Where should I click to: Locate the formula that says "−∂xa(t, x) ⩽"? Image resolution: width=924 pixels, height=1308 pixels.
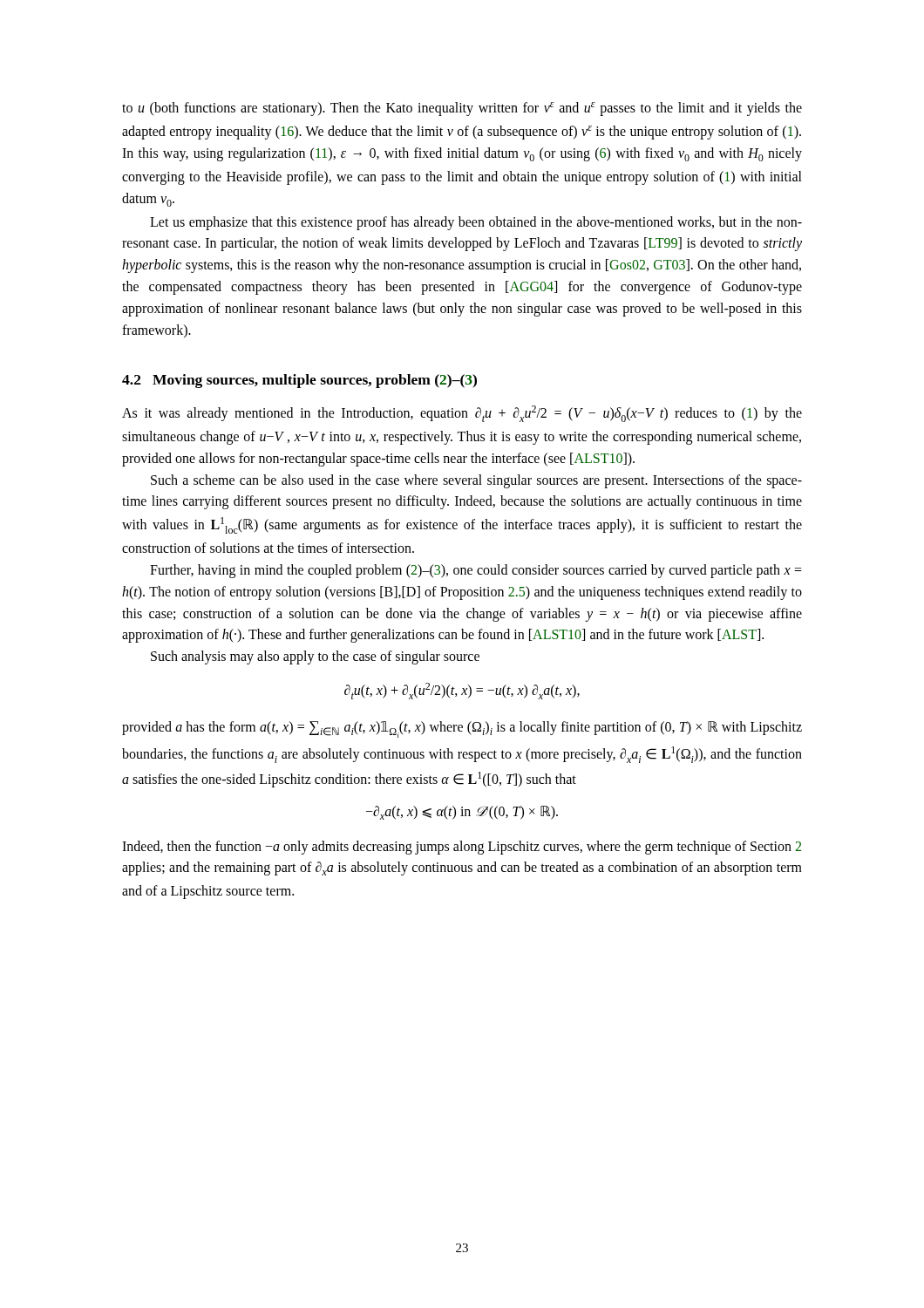coord(462,814)
